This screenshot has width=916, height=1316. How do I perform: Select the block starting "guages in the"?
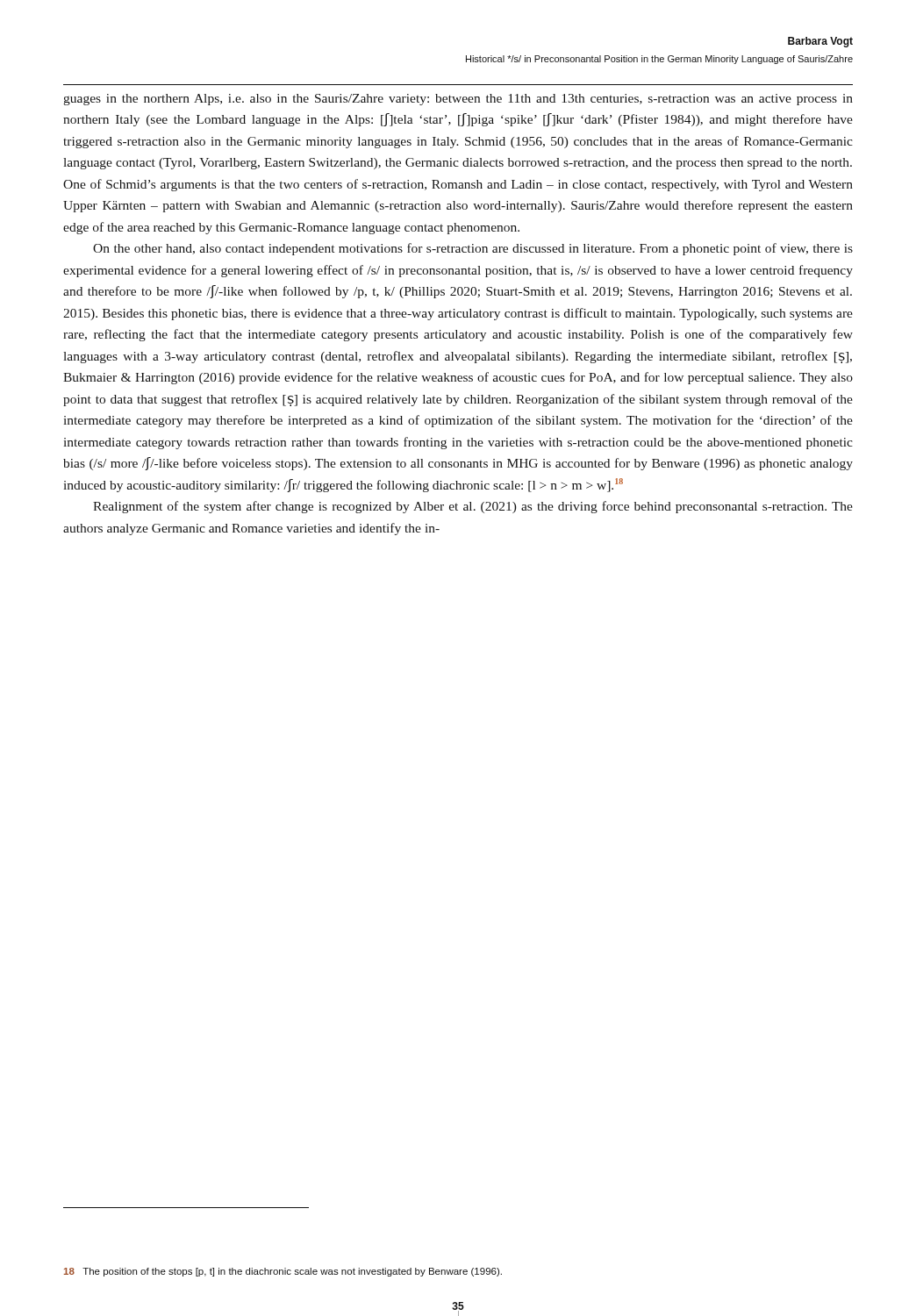click(x=458, y=163)
